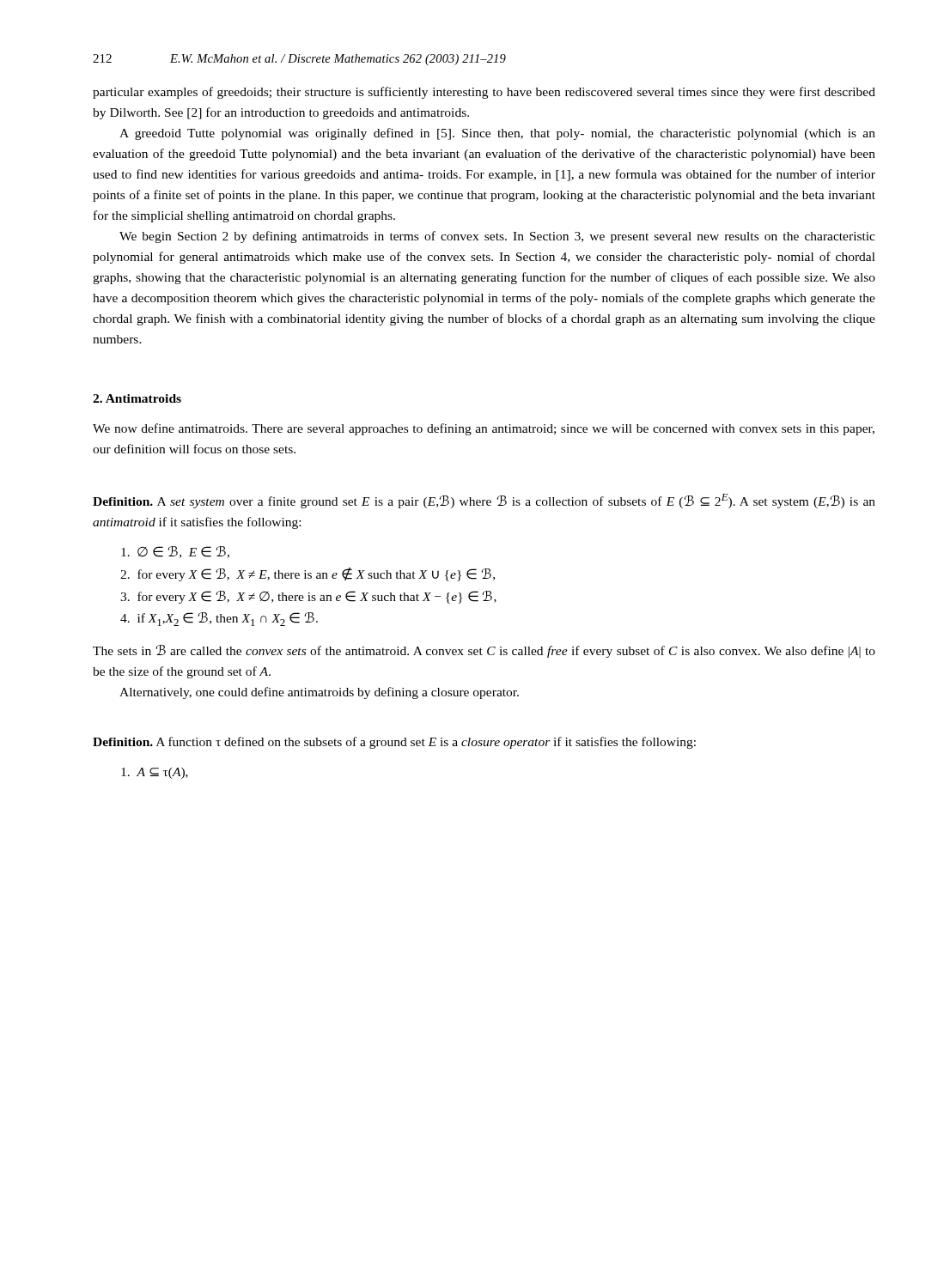Viewport: 944px width, 1288px height.
Task: Locate the list item that reads "A ⊆ τ(A),"
Action: [155, 773]
